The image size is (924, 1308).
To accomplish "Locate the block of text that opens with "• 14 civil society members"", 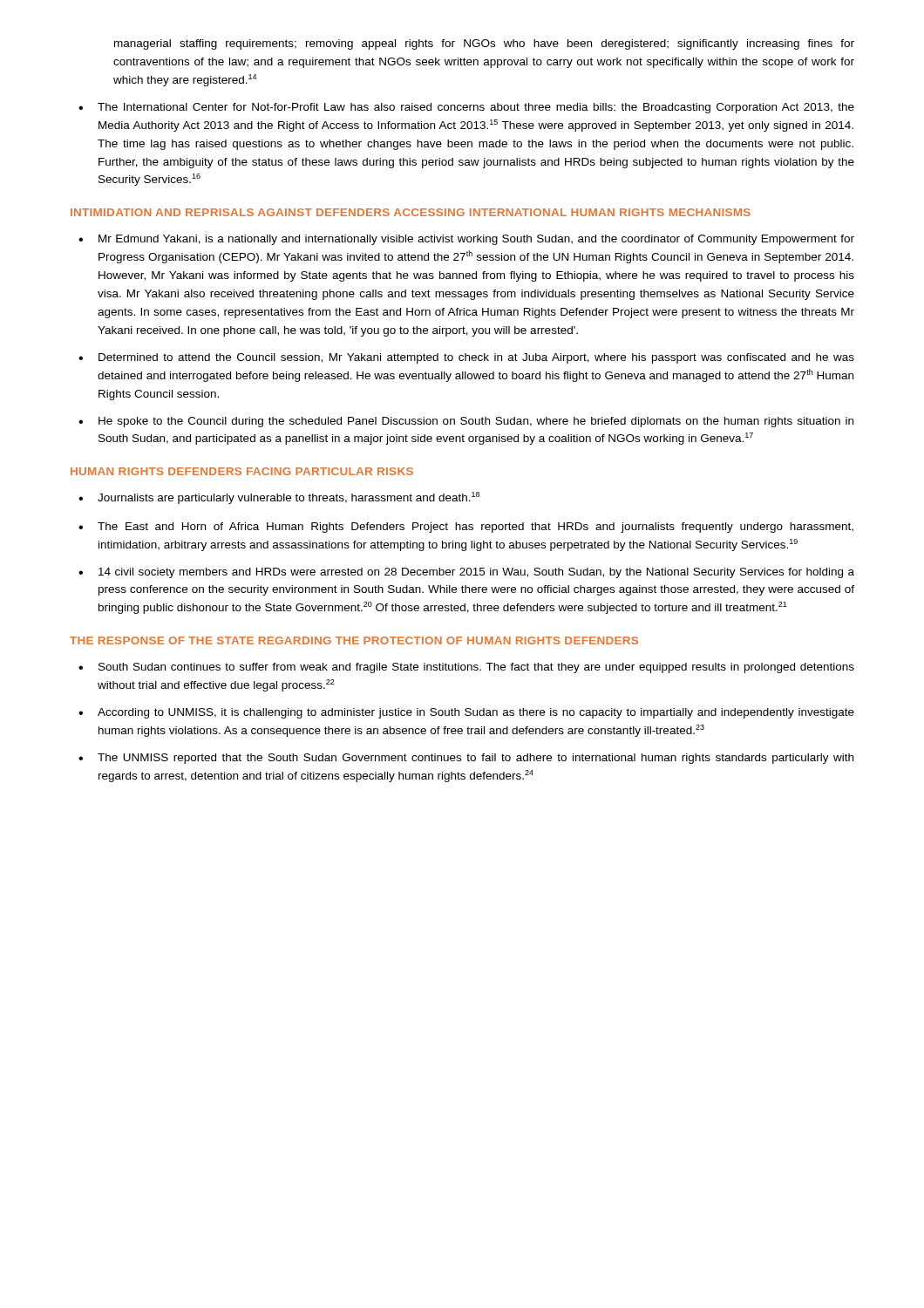I will [466, 590].
